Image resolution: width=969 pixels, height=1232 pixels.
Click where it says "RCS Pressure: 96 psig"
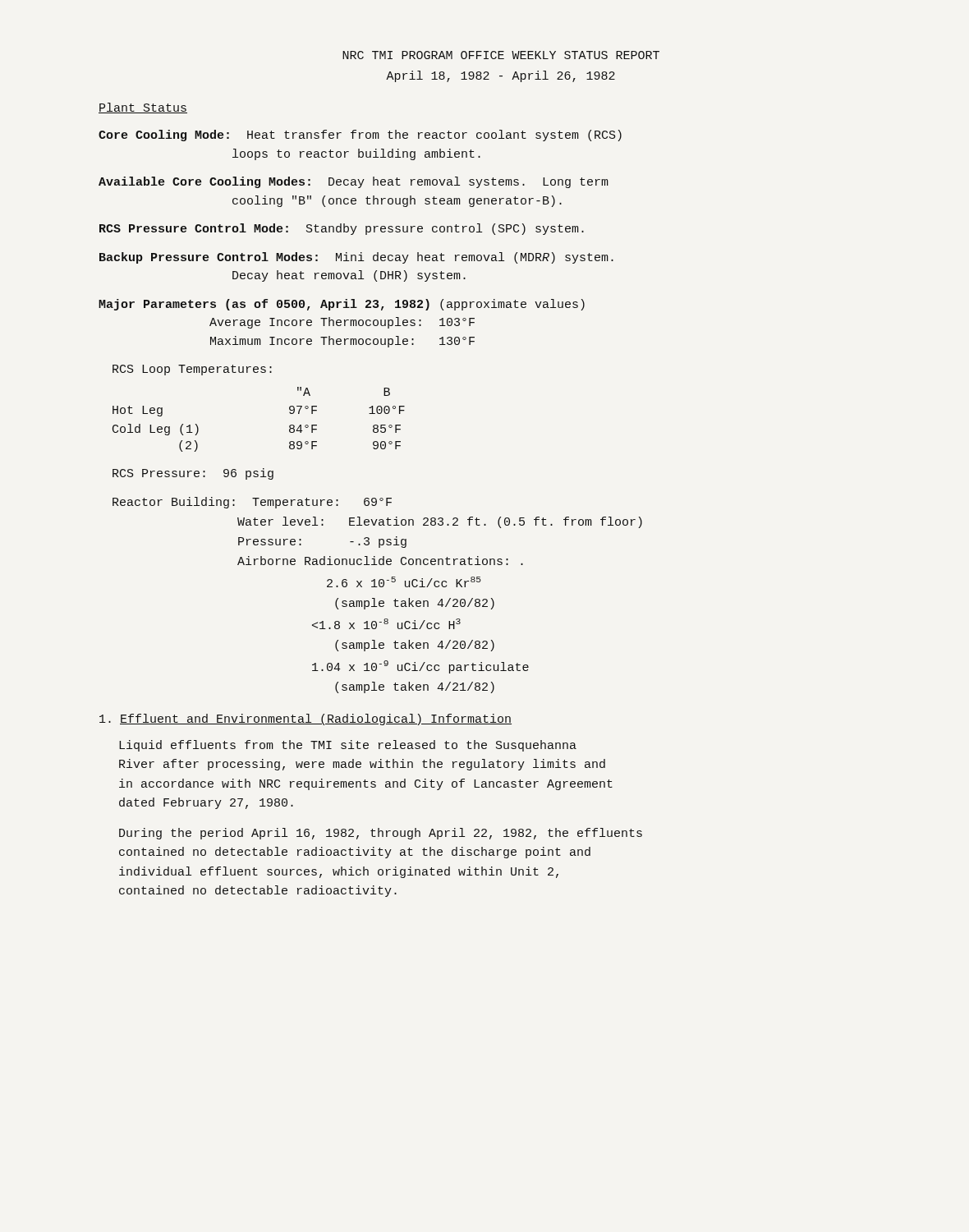click(193, 474)
